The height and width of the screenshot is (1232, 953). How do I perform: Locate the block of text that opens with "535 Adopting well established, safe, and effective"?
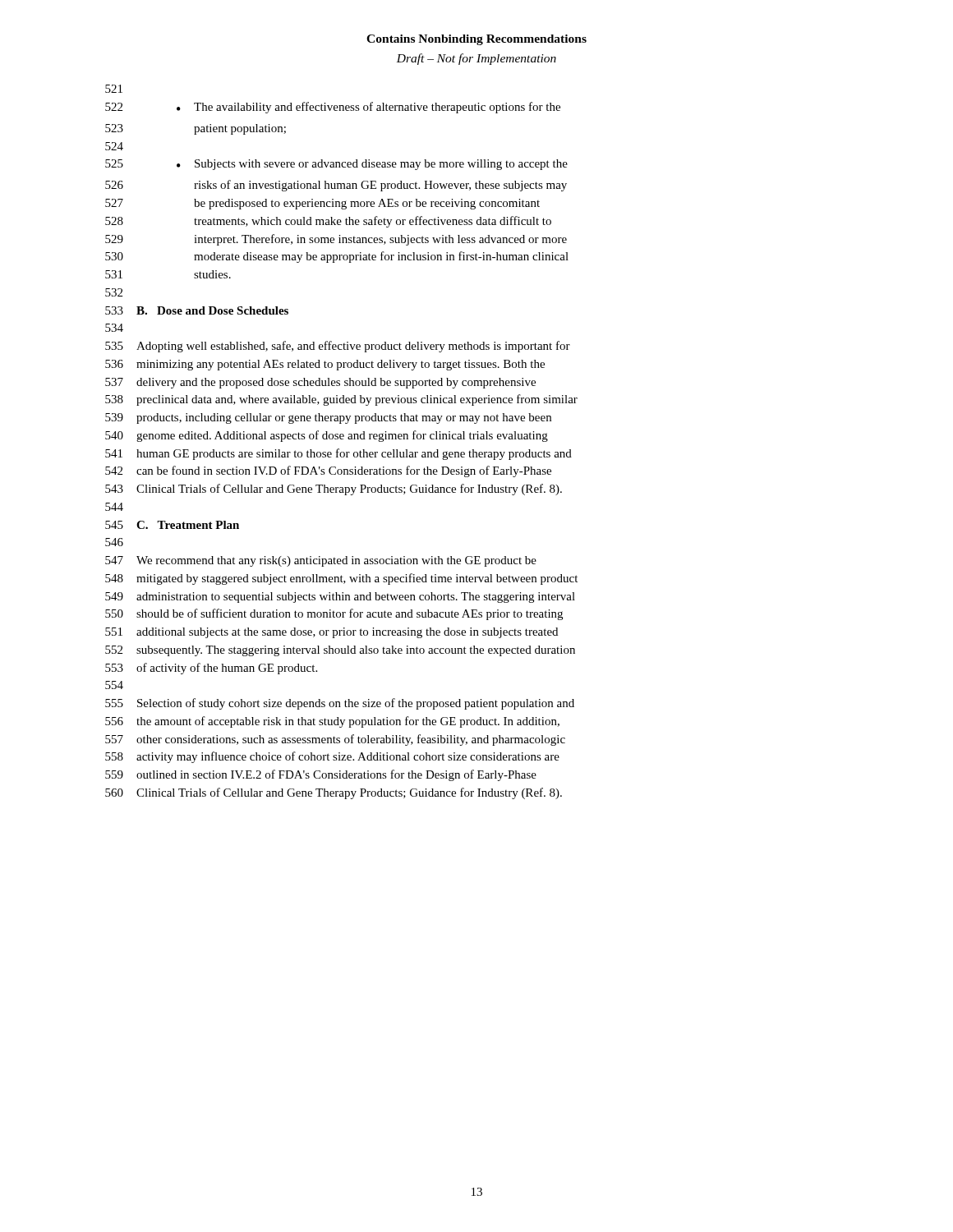[486, 418]
